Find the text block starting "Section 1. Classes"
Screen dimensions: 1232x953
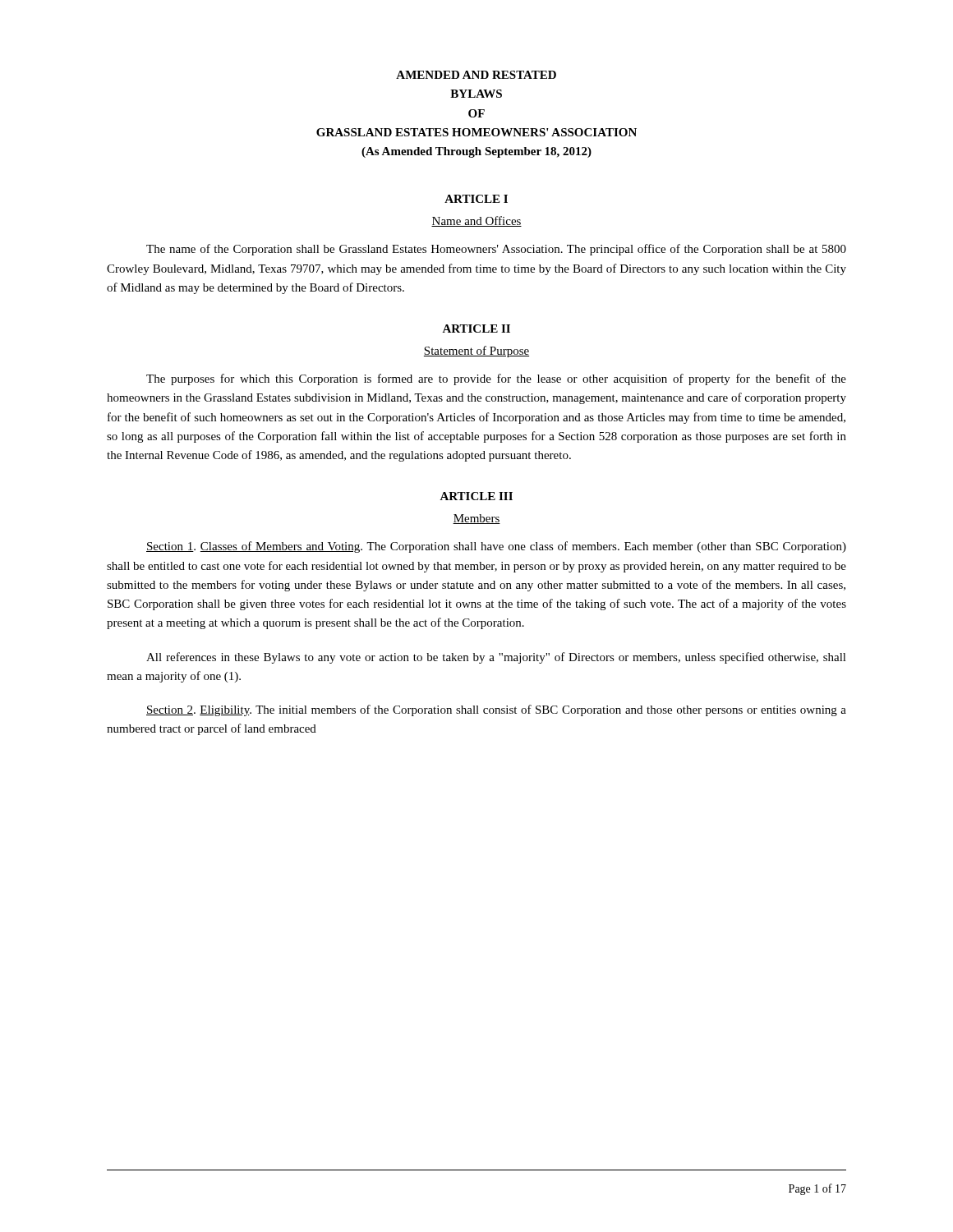(x=476, y=585)
